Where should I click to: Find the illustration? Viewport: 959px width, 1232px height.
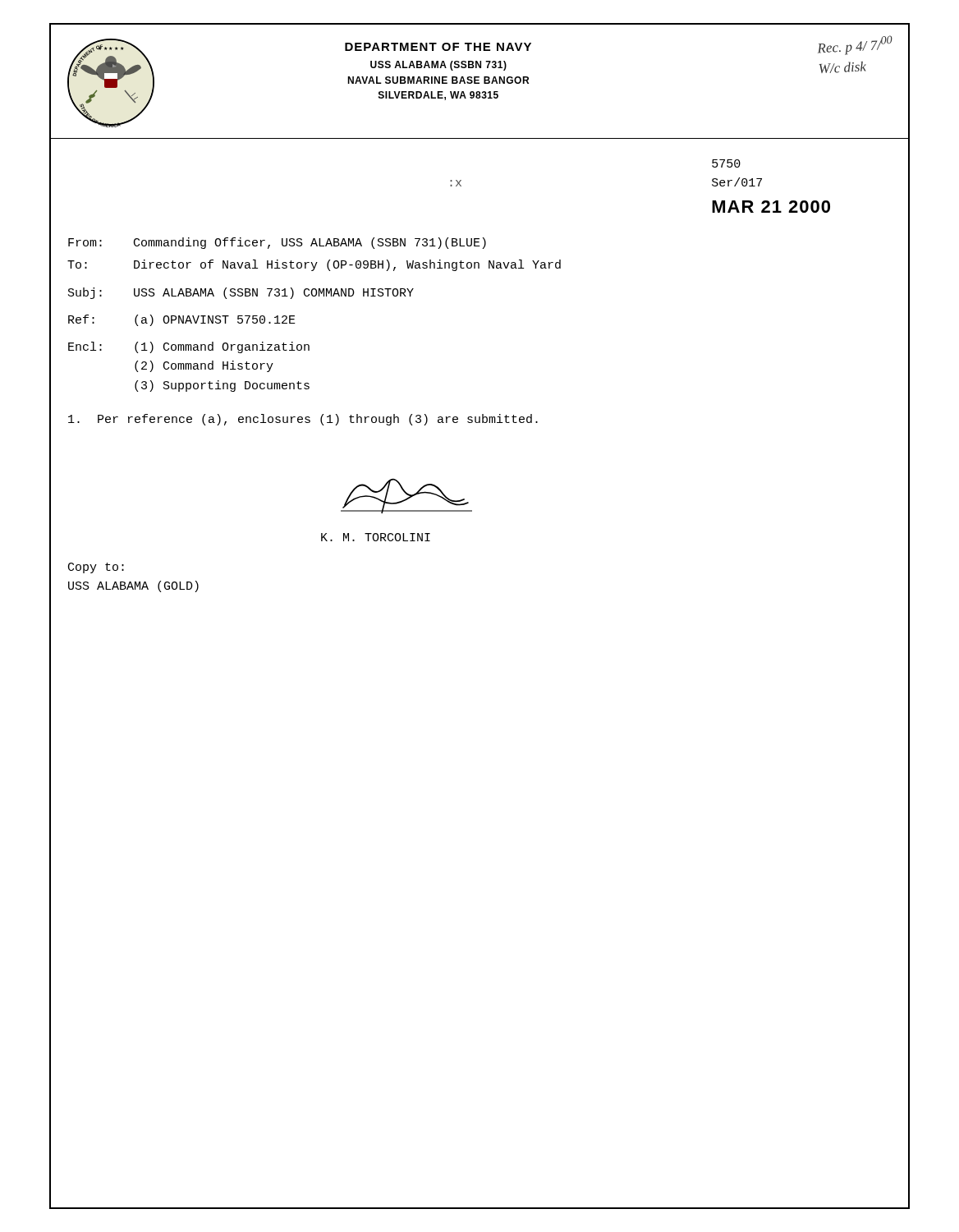pyautogui.click(x=406, y=503)
